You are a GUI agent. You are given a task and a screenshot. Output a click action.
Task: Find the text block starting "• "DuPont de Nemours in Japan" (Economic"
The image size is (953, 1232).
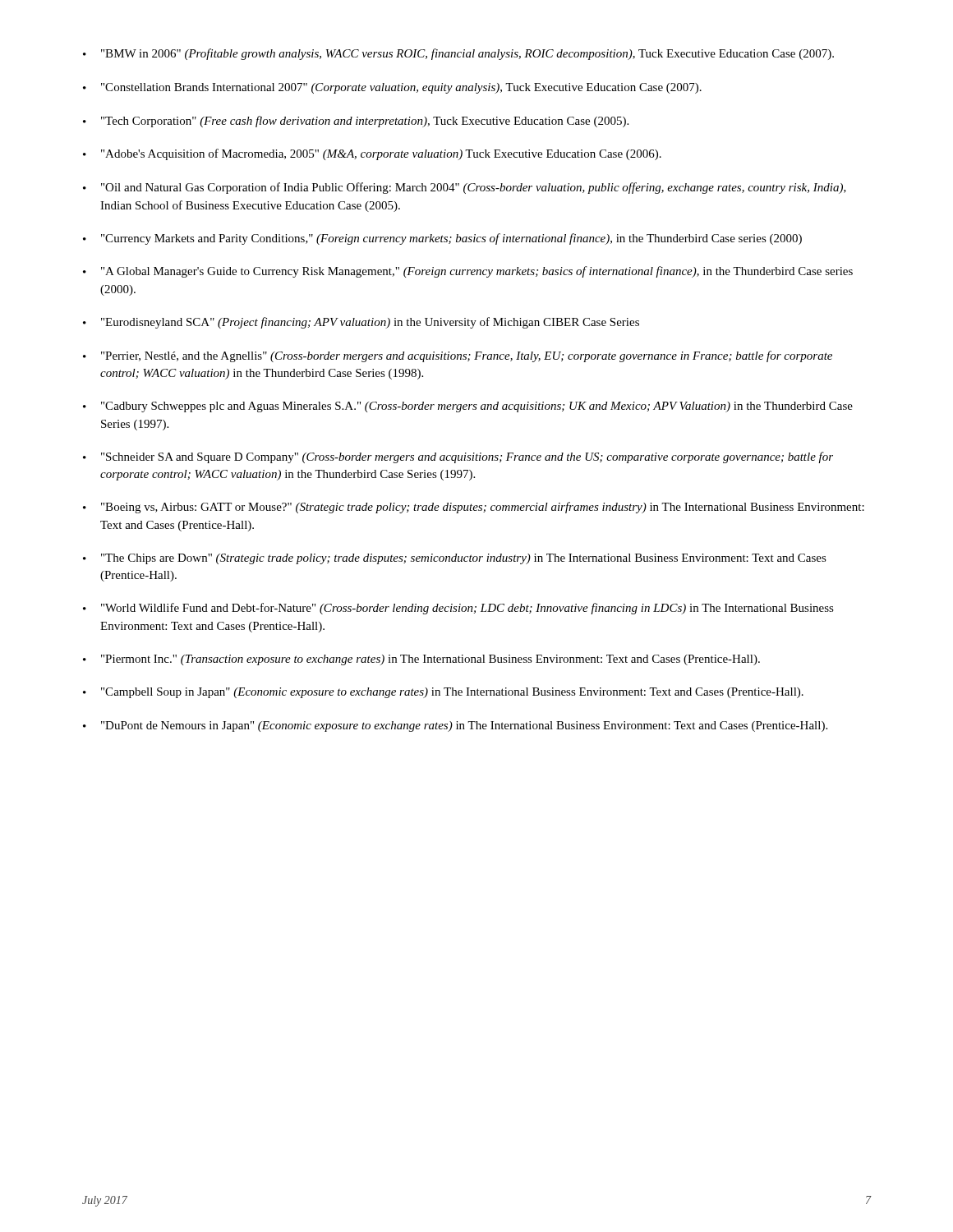[x=455, y=726]
